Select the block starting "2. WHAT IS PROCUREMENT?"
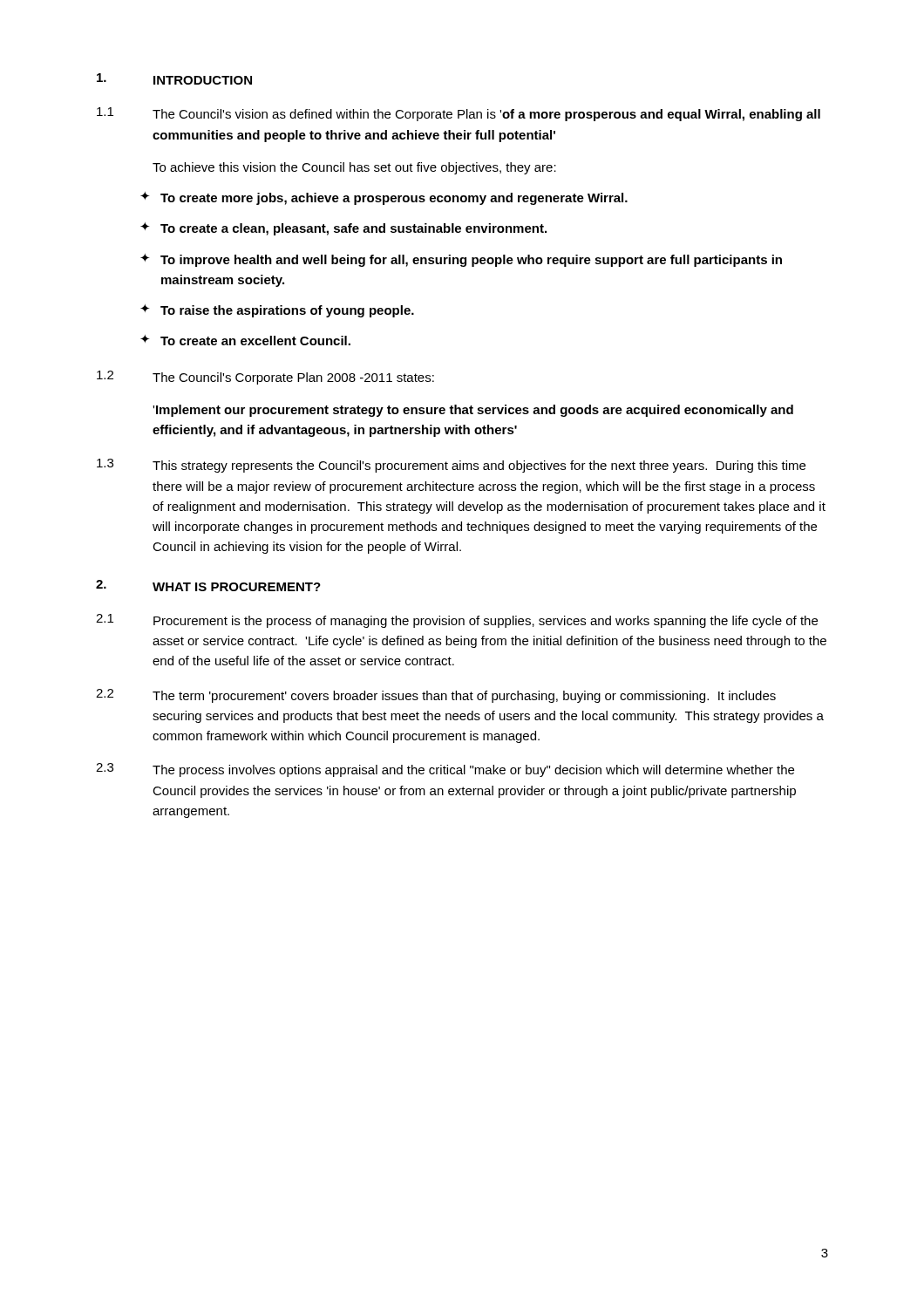This screenshot has width=924, height=1308. pyautogui.click(x=208, y=586)
